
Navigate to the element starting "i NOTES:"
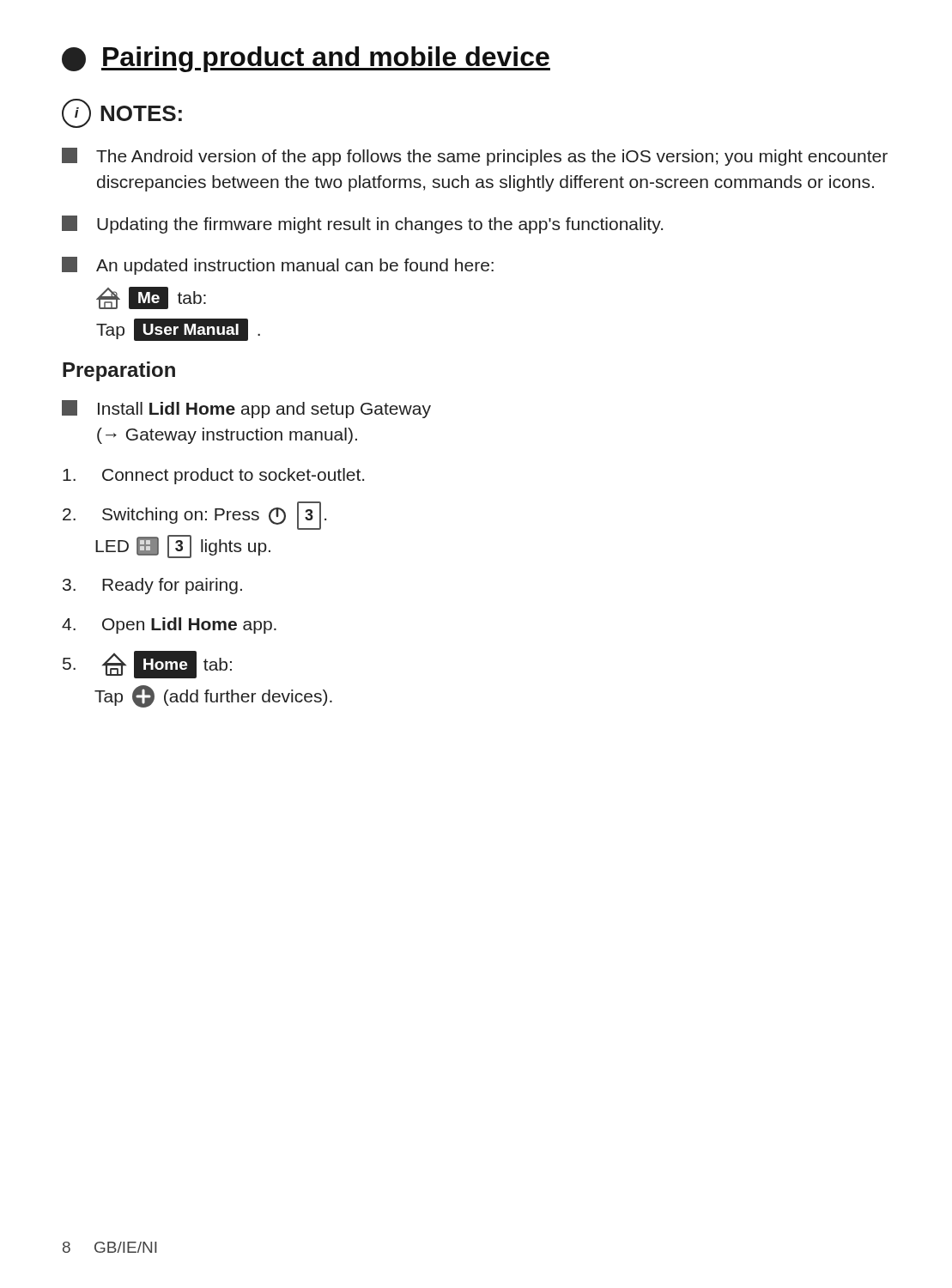123,113
